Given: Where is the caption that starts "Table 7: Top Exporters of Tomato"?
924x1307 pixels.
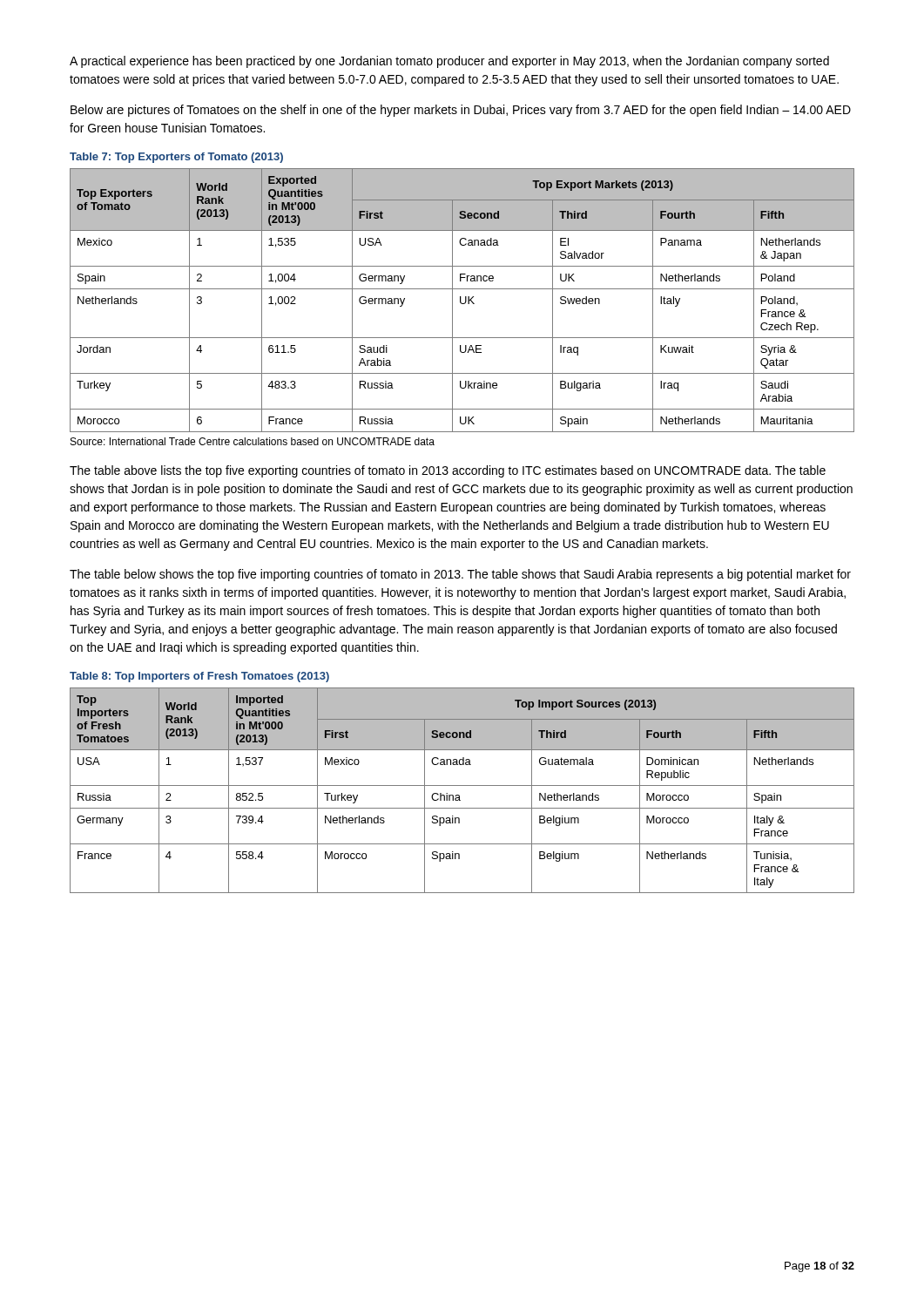Looking at the screenshot, I should point(177,156).
